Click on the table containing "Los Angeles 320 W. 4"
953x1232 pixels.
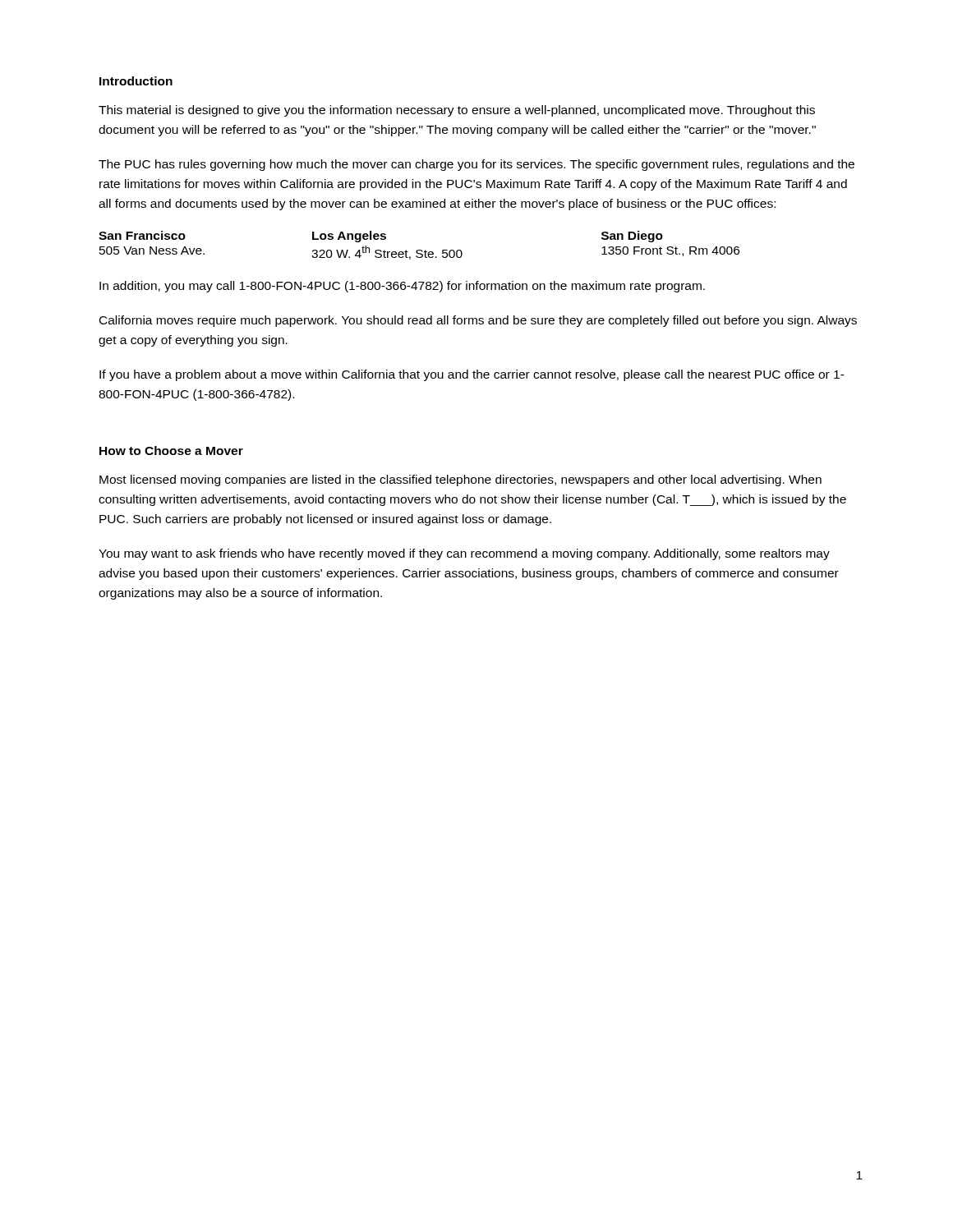point(481,245)
